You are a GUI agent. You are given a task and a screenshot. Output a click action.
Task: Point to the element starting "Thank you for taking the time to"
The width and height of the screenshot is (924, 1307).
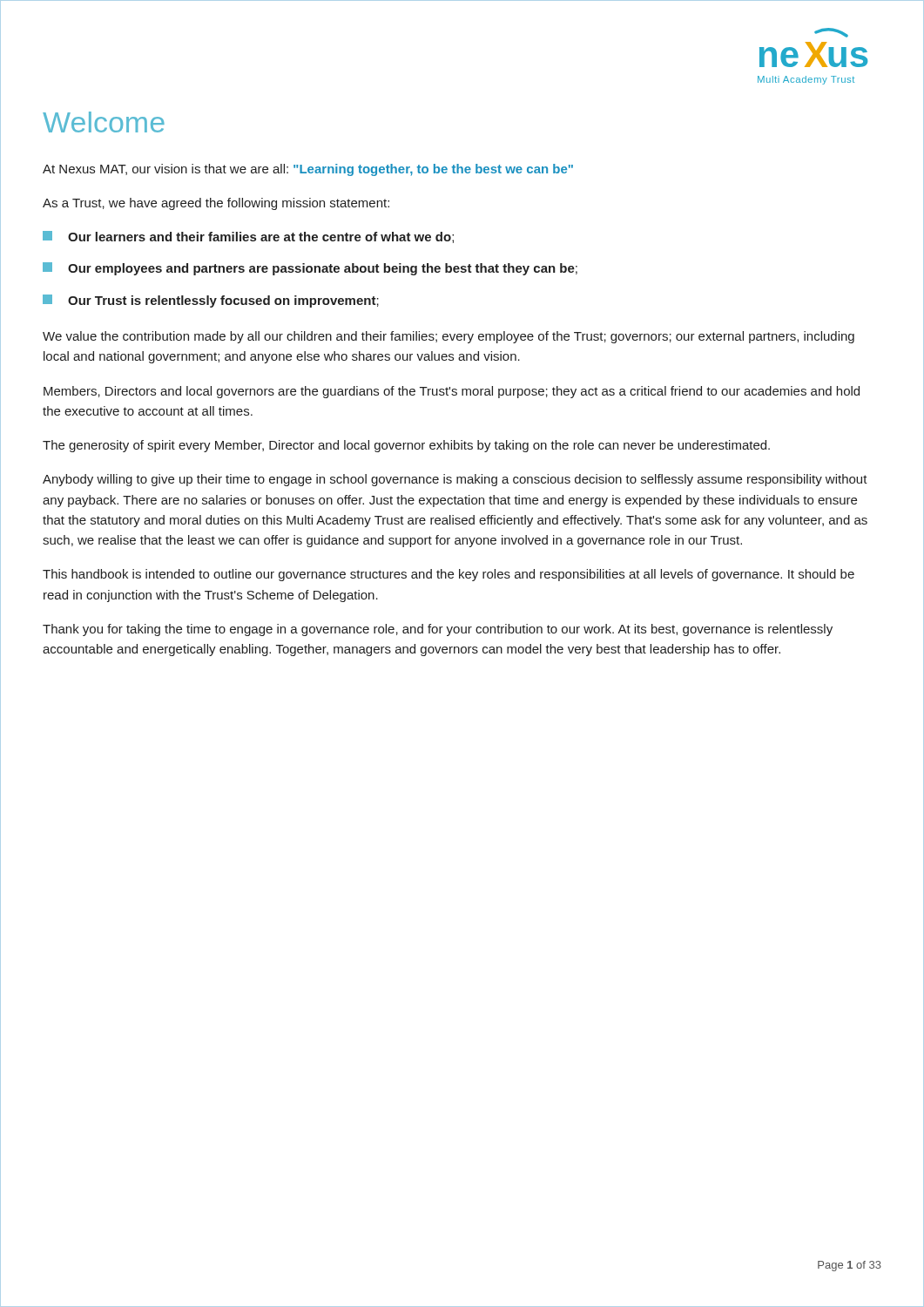(x=438, y=639)
